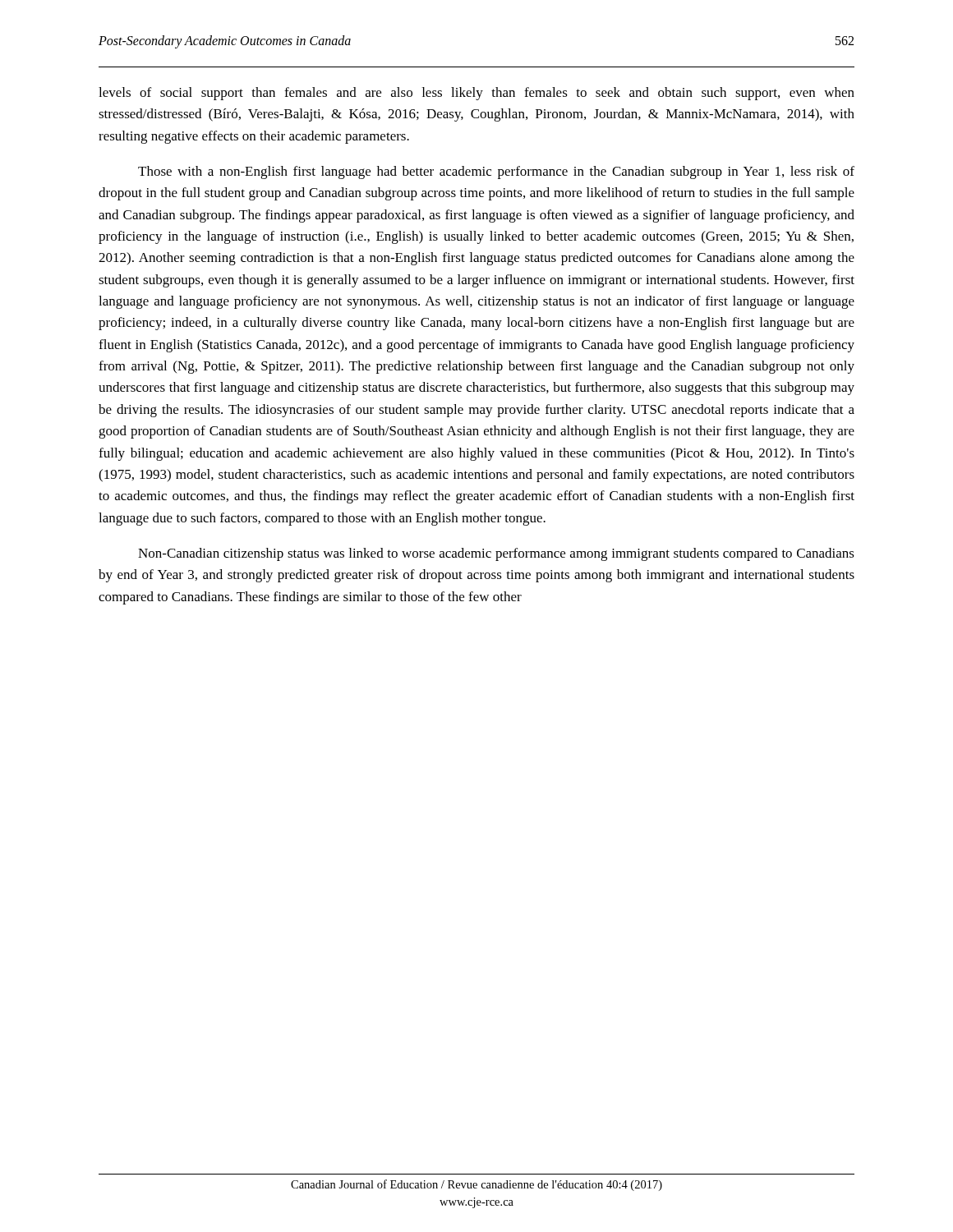Select the block starting "Non-Canadian citizenship status was"
Screen dimensions: 1232x953
coord(476,575)
